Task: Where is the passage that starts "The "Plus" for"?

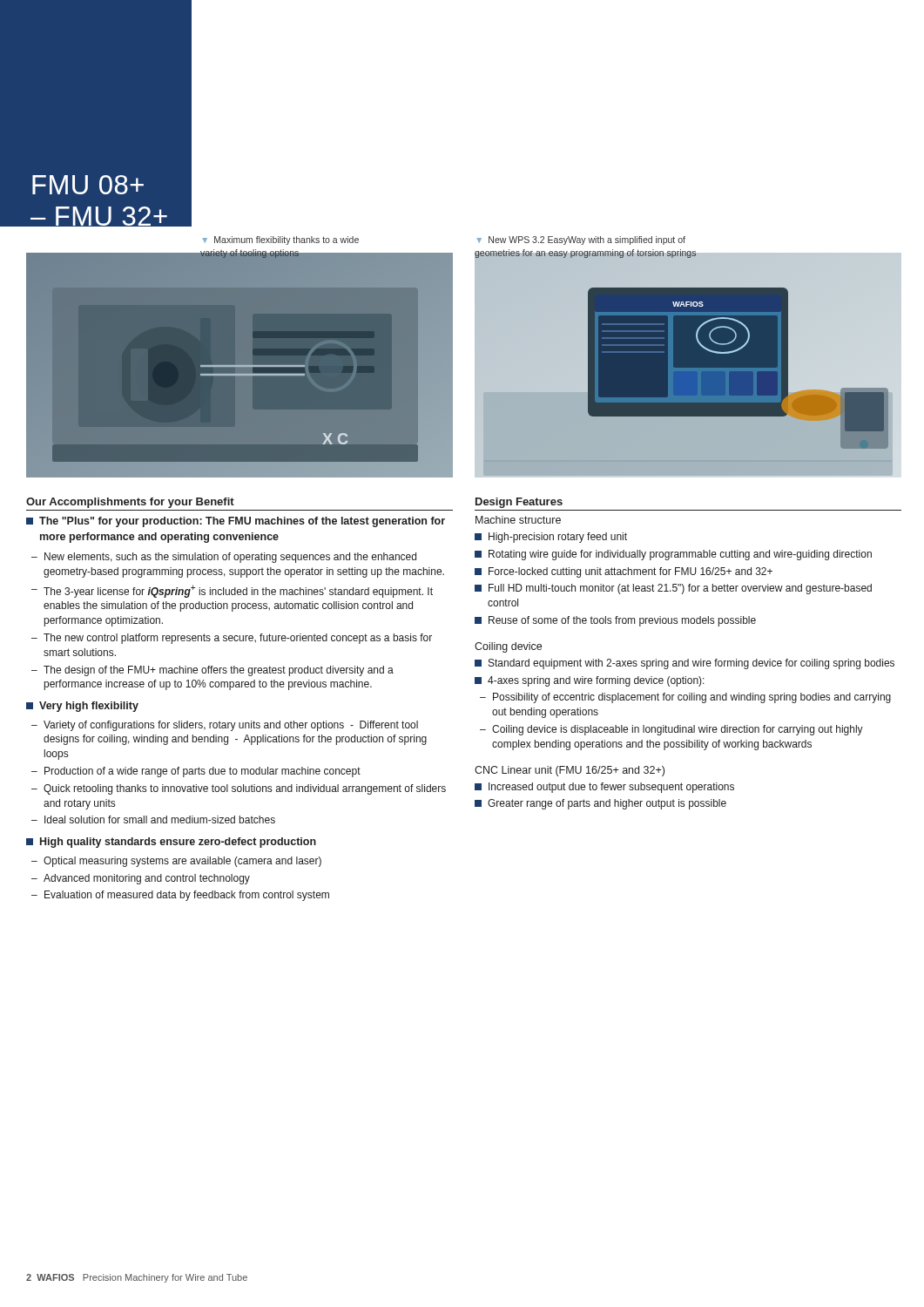Action: [x=240, y=529]
